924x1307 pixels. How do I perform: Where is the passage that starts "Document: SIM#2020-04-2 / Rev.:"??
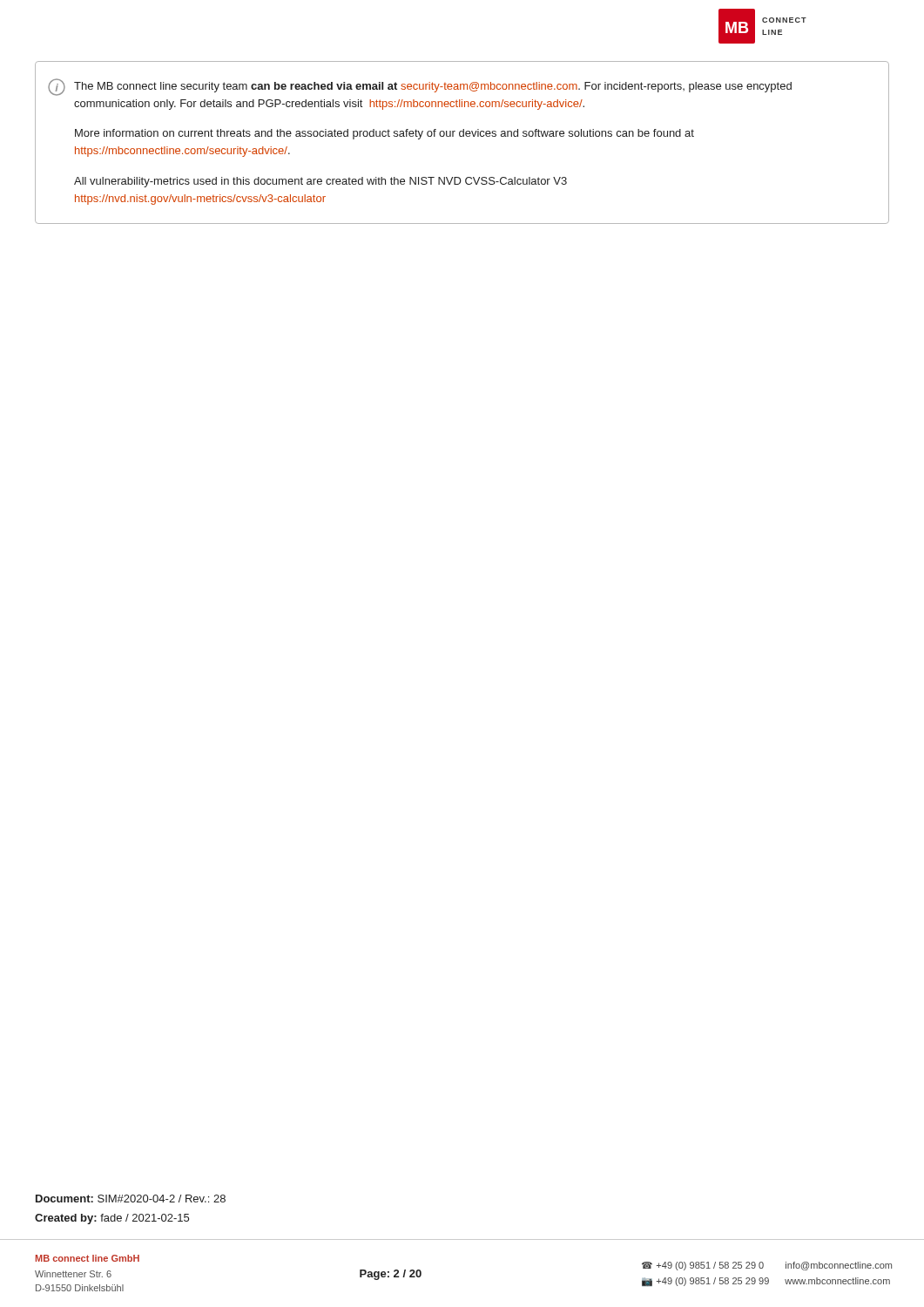130,1208
